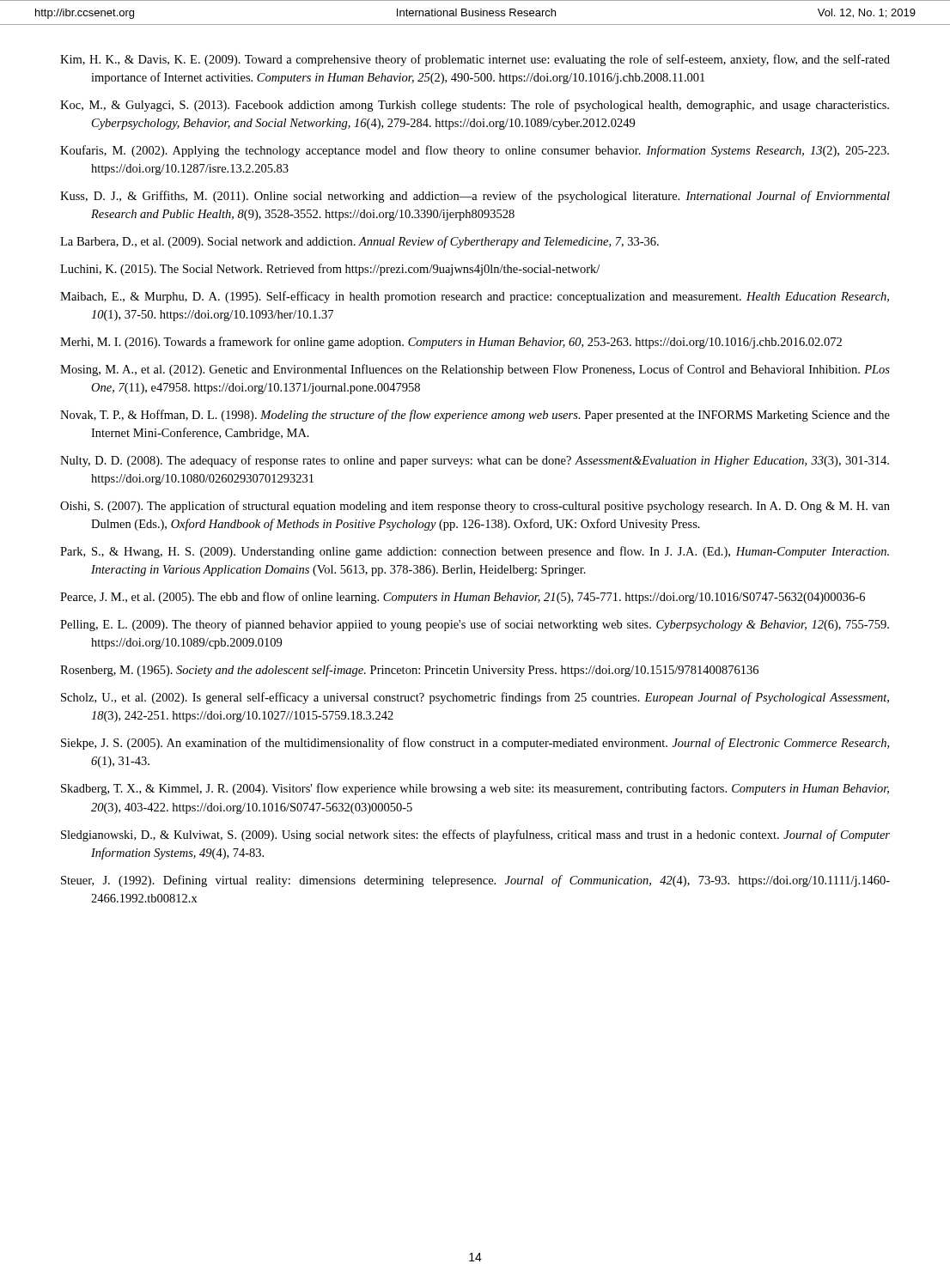Locate the text block starting "Mosing, M. A., et al."
This screenshot has height=1288, width=950.
pyautogui.click(x=475, y=379)
